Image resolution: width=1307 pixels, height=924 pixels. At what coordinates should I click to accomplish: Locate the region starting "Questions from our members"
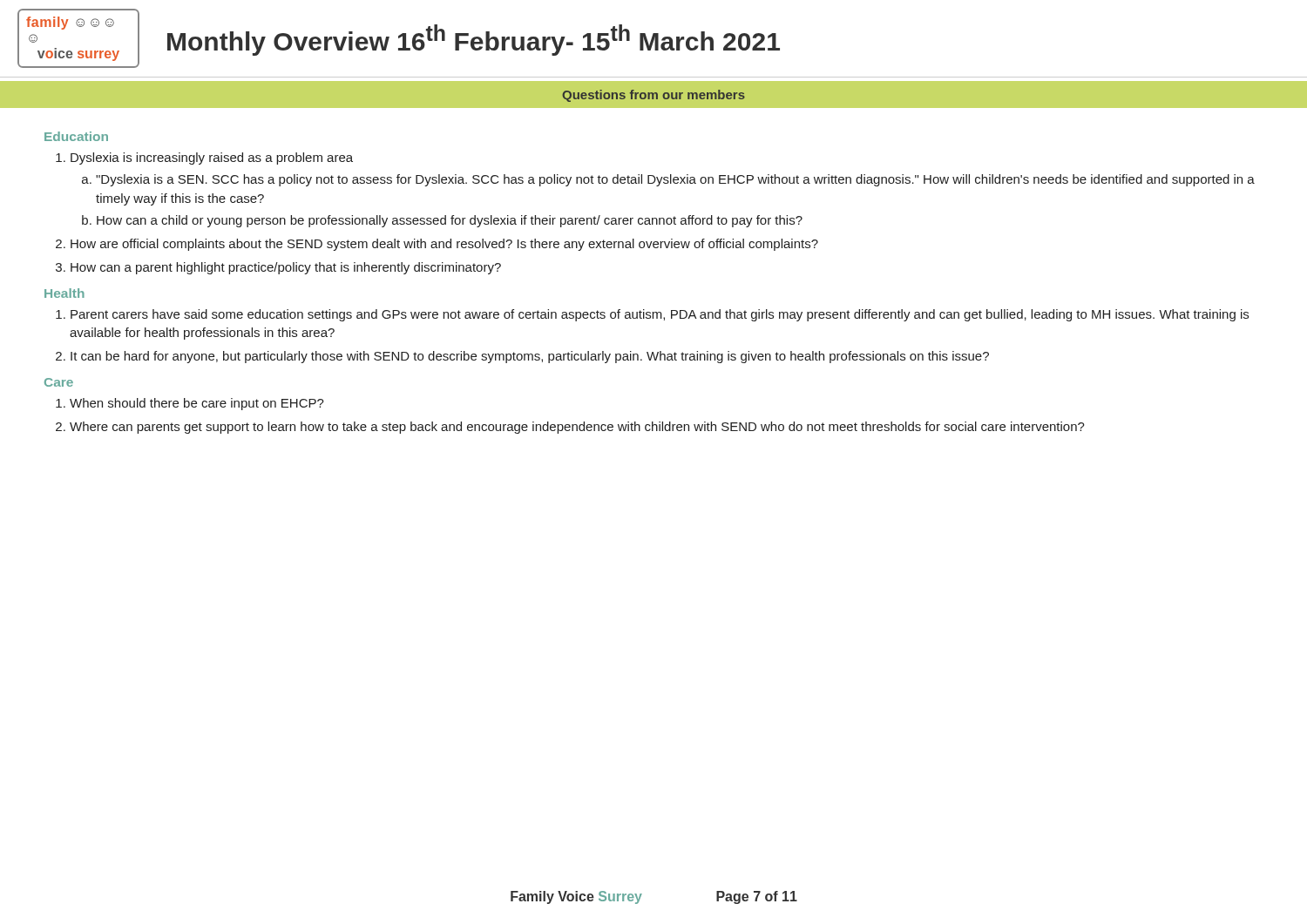pos(654,95)
